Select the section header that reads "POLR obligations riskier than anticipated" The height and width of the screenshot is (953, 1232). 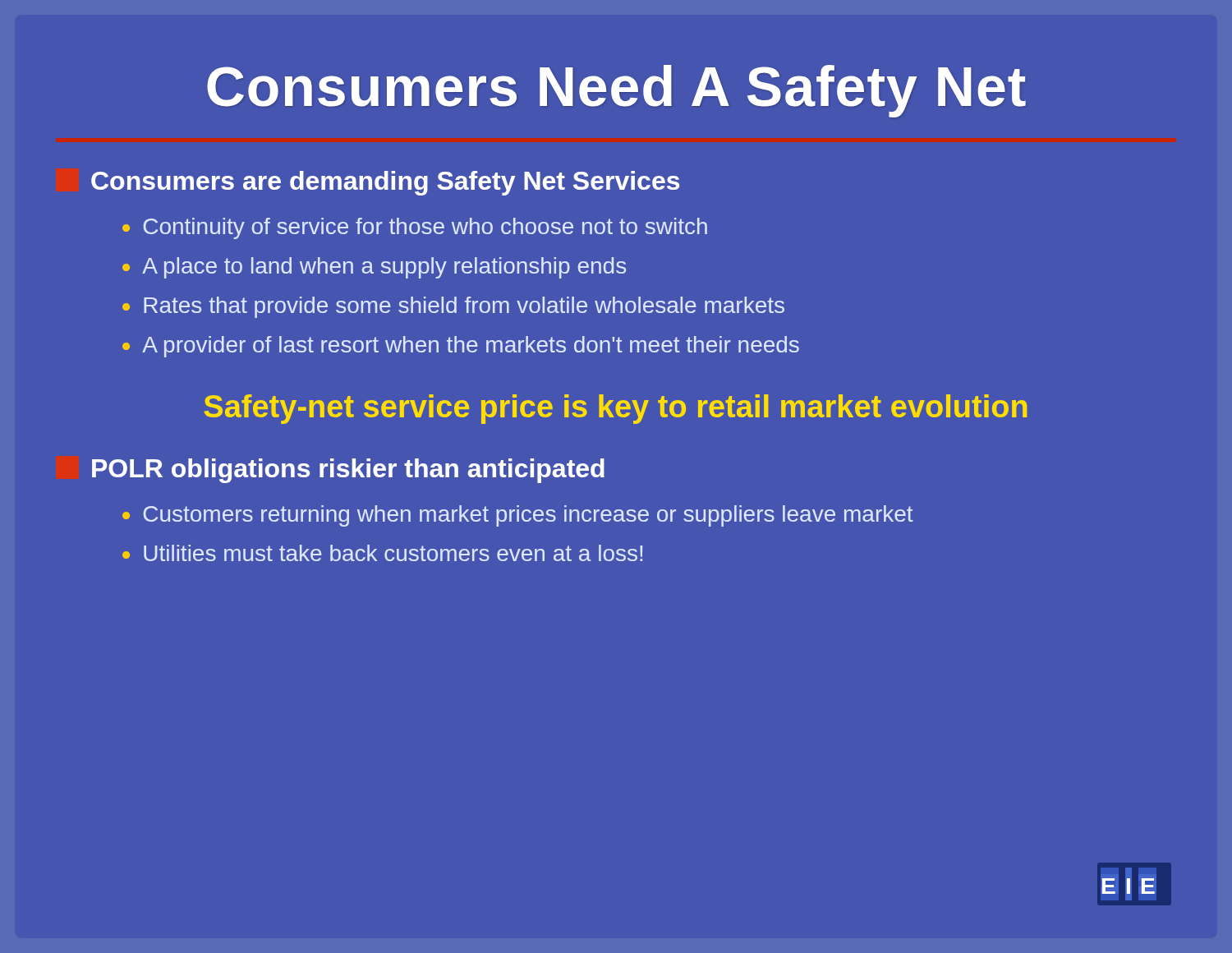tap(331, 468)
